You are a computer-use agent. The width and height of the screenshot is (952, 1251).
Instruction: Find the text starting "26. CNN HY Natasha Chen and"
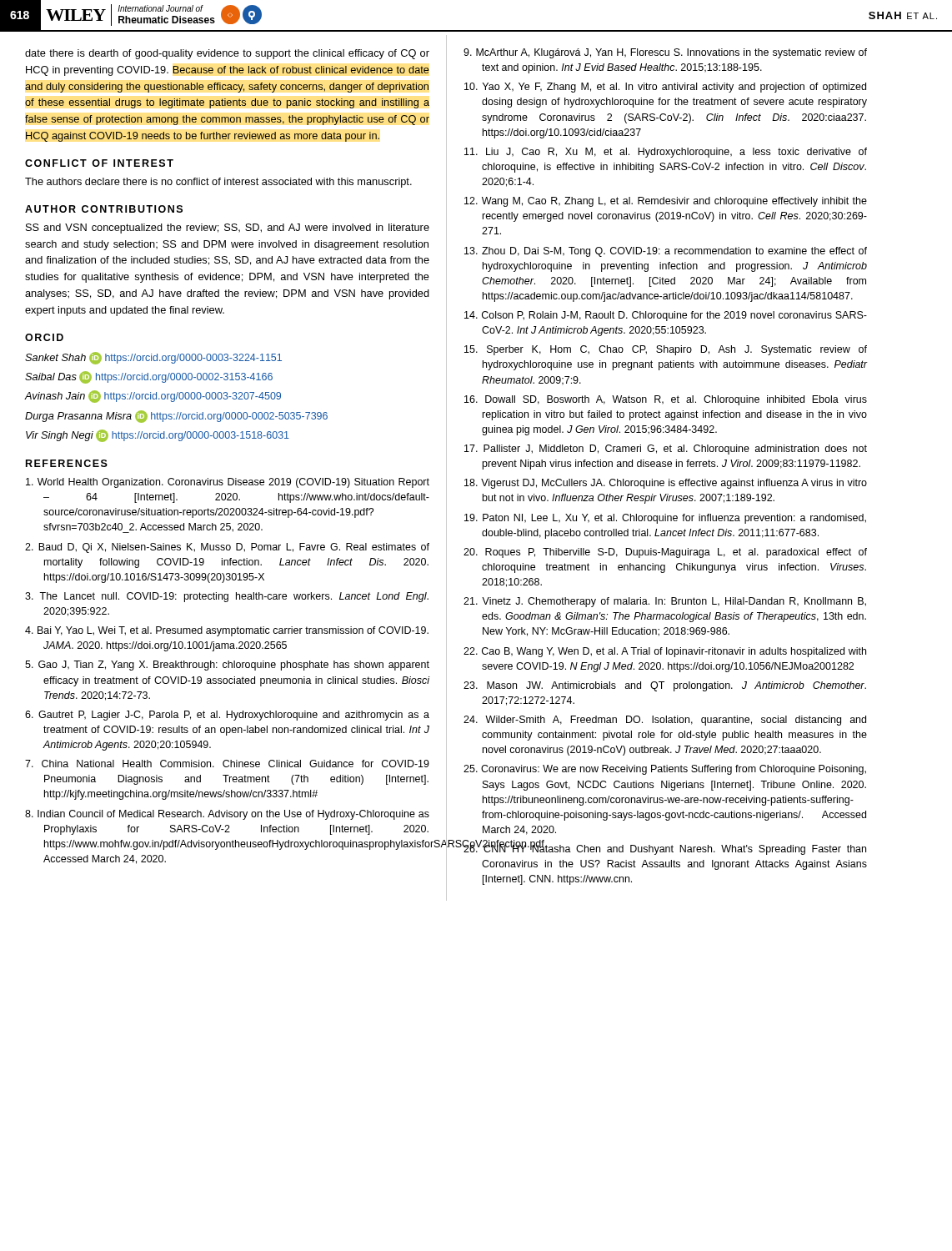665,864
